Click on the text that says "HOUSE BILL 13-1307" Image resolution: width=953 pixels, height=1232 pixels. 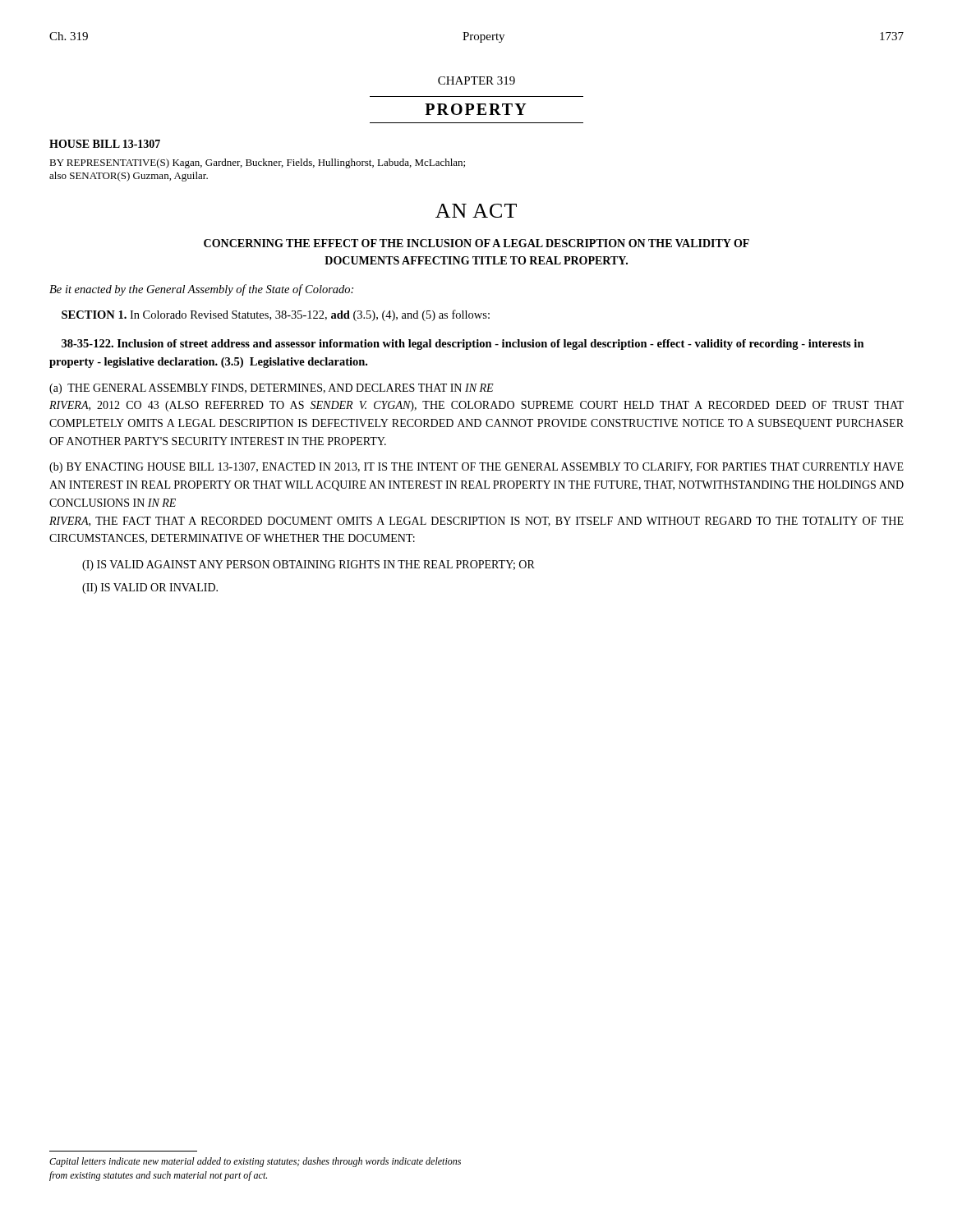coord(105,144)
